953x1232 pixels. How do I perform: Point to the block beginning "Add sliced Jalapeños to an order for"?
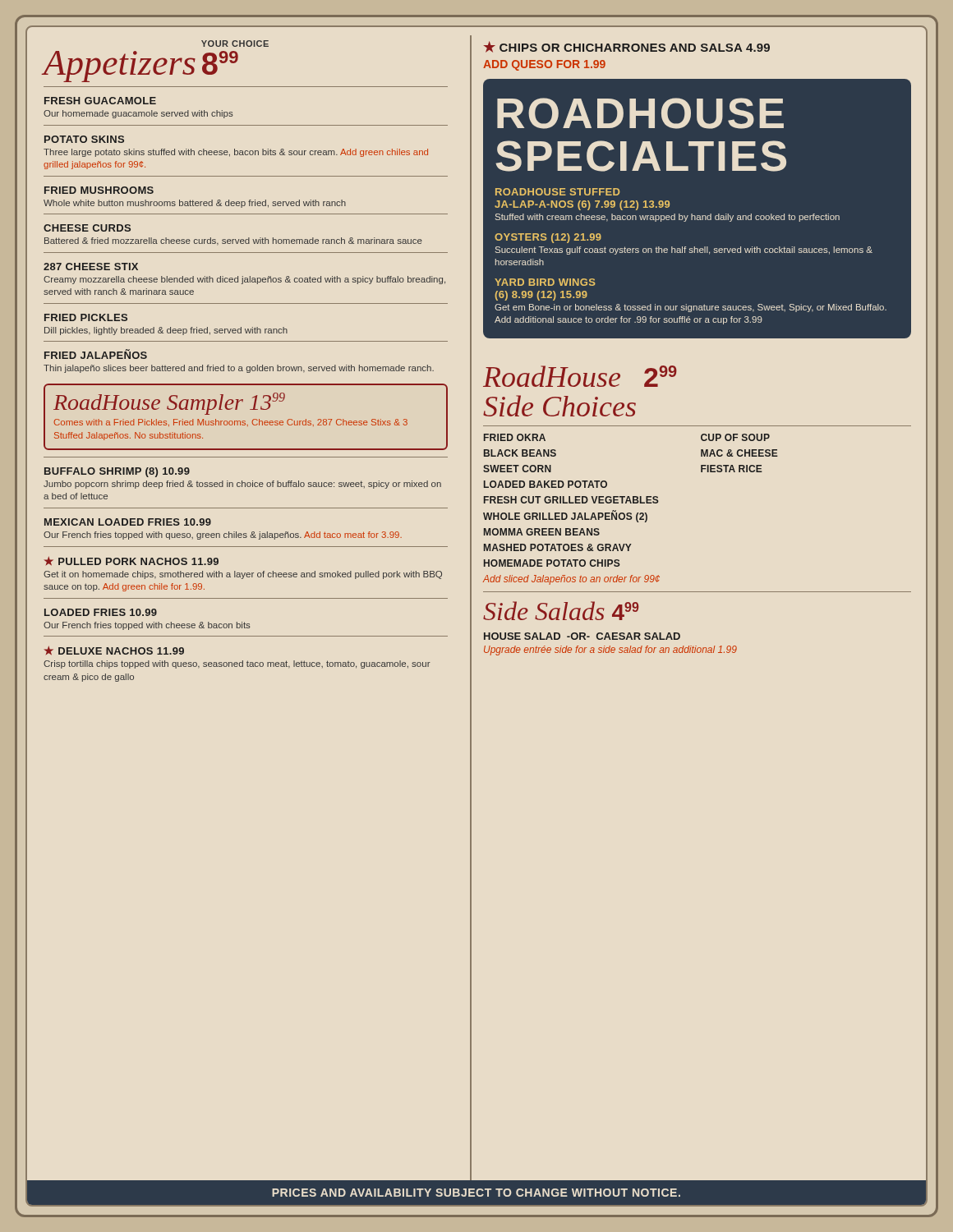[x=572, y=579]
